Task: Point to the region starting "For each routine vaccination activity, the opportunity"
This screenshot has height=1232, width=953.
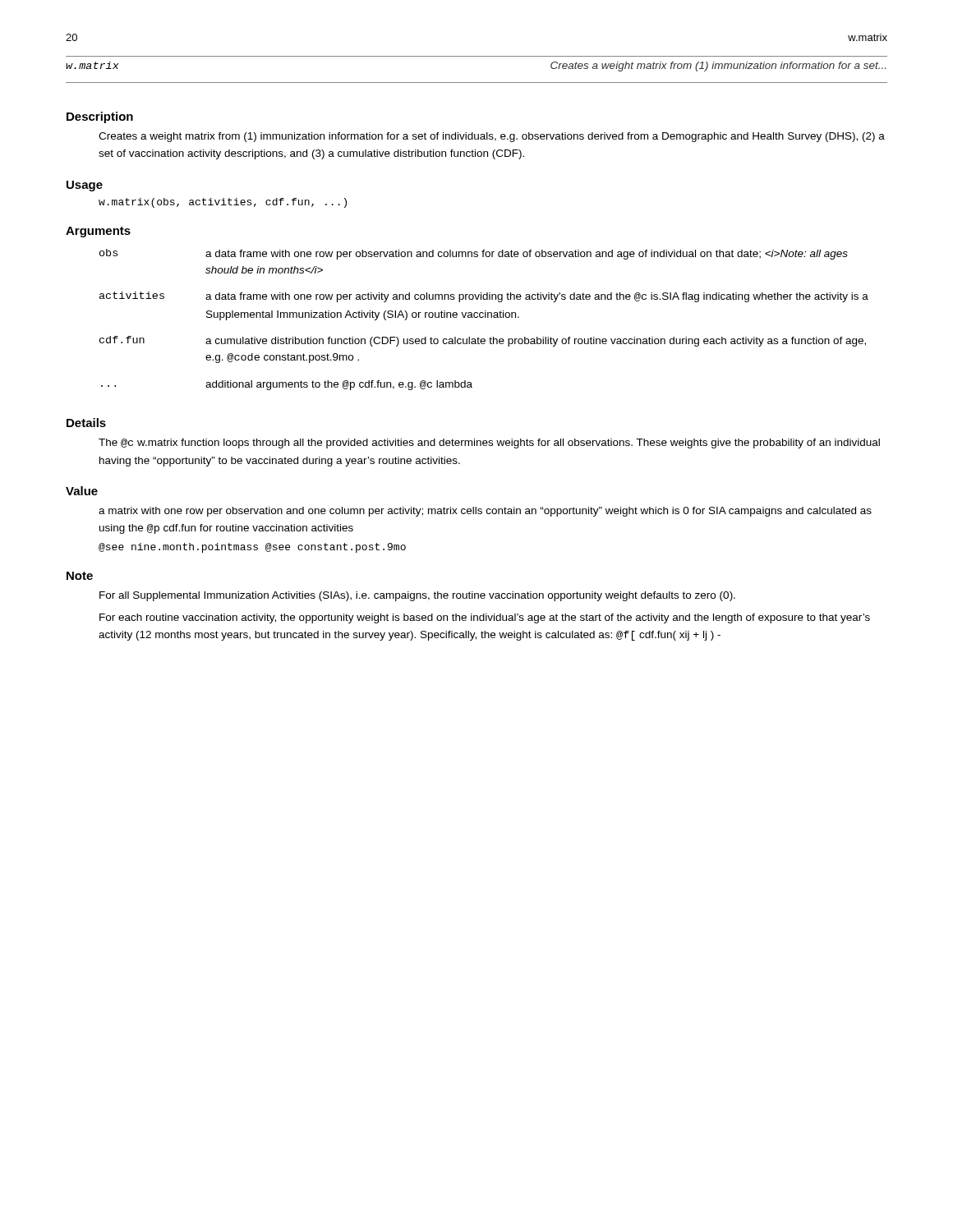Action: [484, 626]
